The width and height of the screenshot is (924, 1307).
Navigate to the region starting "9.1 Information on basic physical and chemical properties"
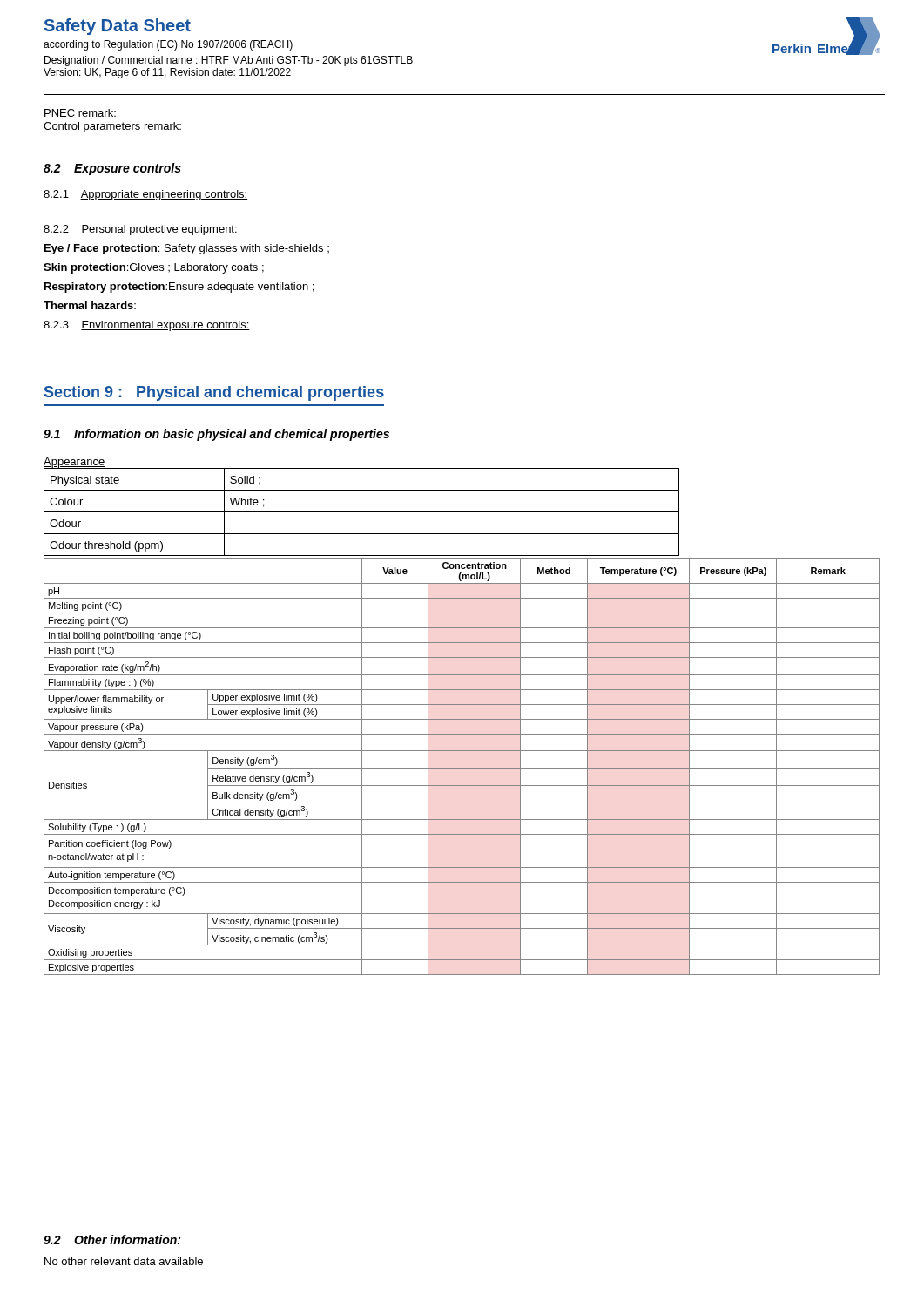tap(217, 434)
